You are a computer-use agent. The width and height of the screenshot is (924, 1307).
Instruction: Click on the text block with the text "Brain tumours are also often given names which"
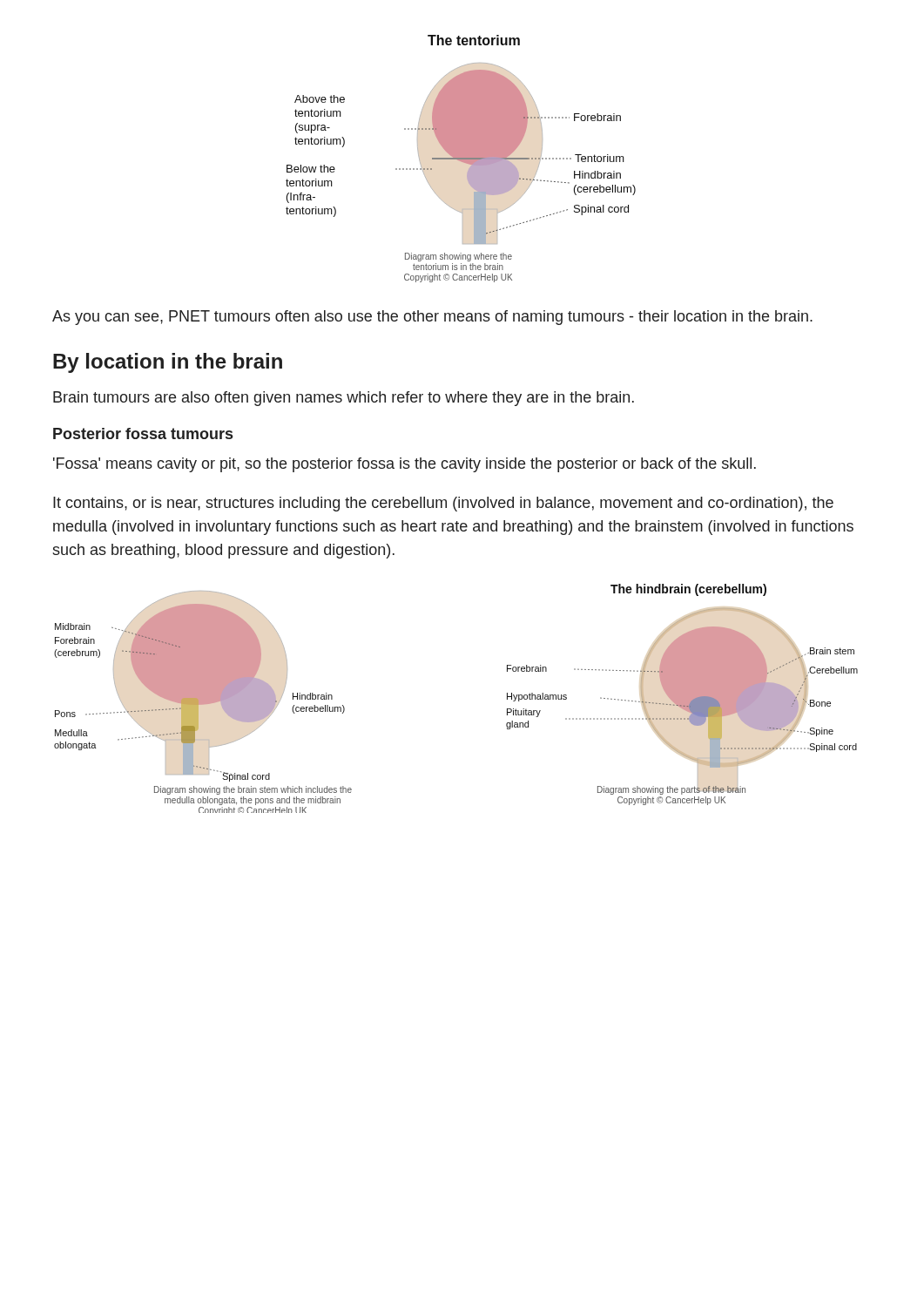(344, 397)
